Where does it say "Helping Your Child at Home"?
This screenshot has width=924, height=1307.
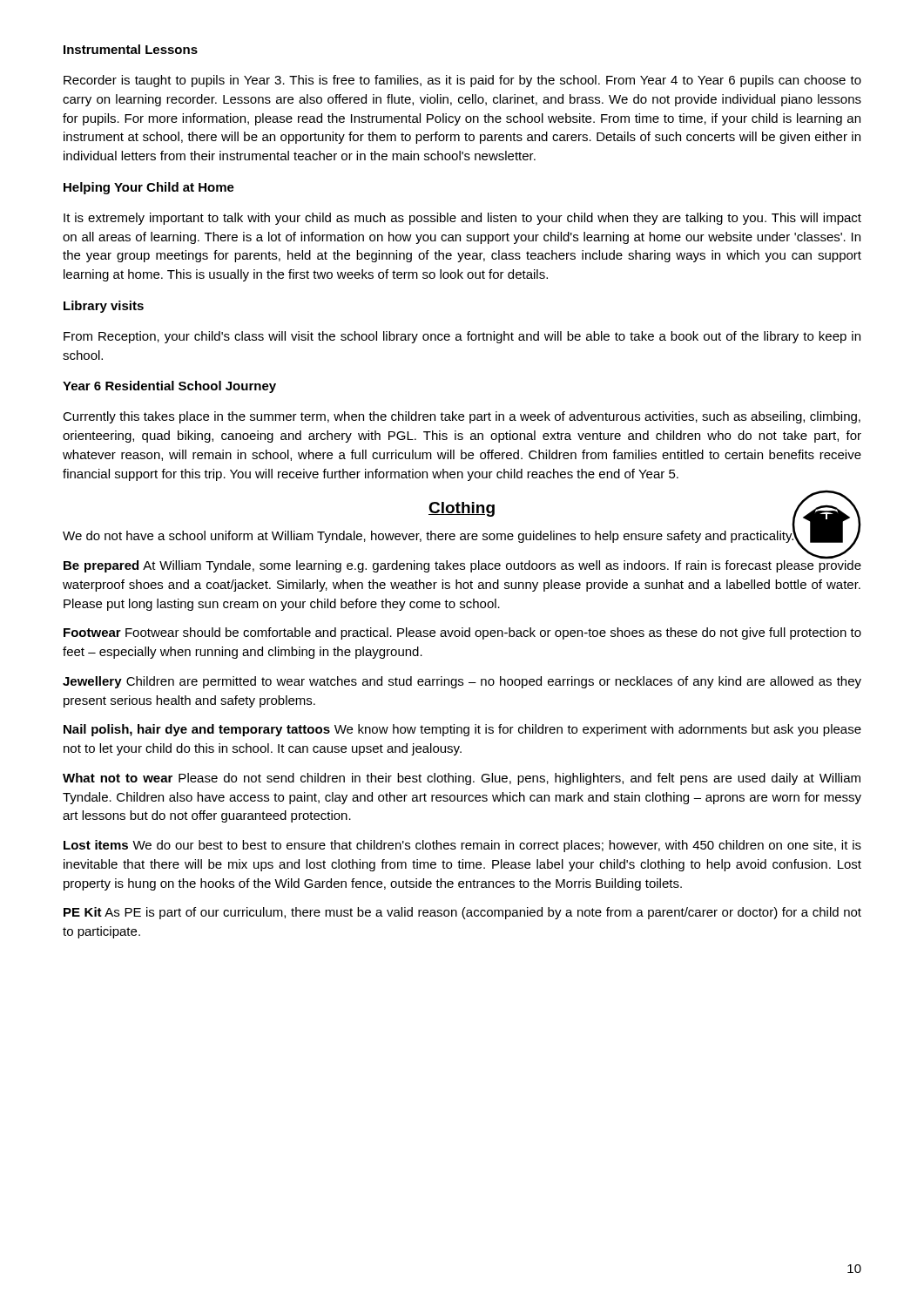click(x=149, y=188)
